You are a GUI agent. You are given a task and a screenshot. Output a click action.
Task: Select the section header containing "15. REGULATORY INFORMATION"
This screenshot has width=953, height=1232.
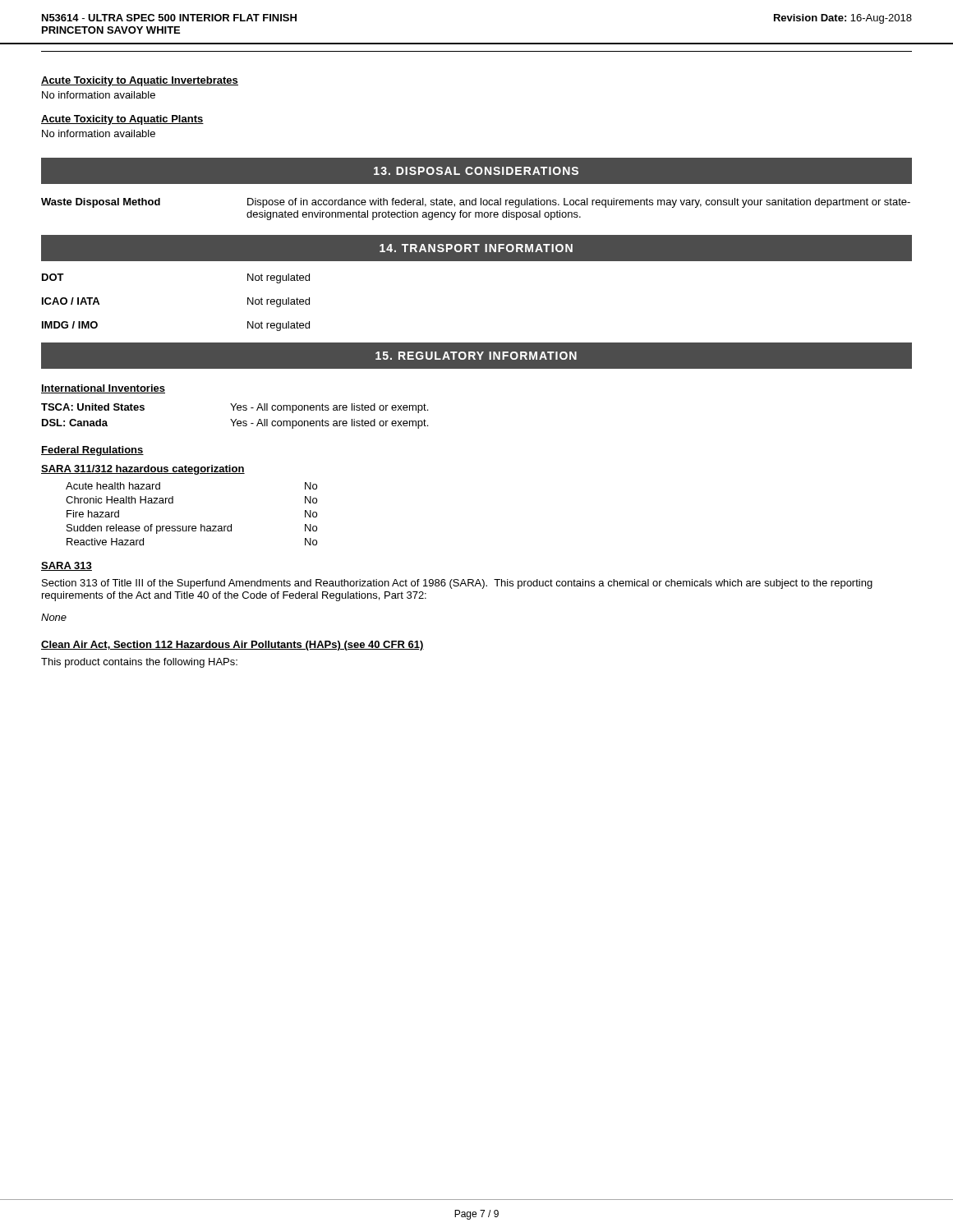pyautogui.click(x=476, y=356)
